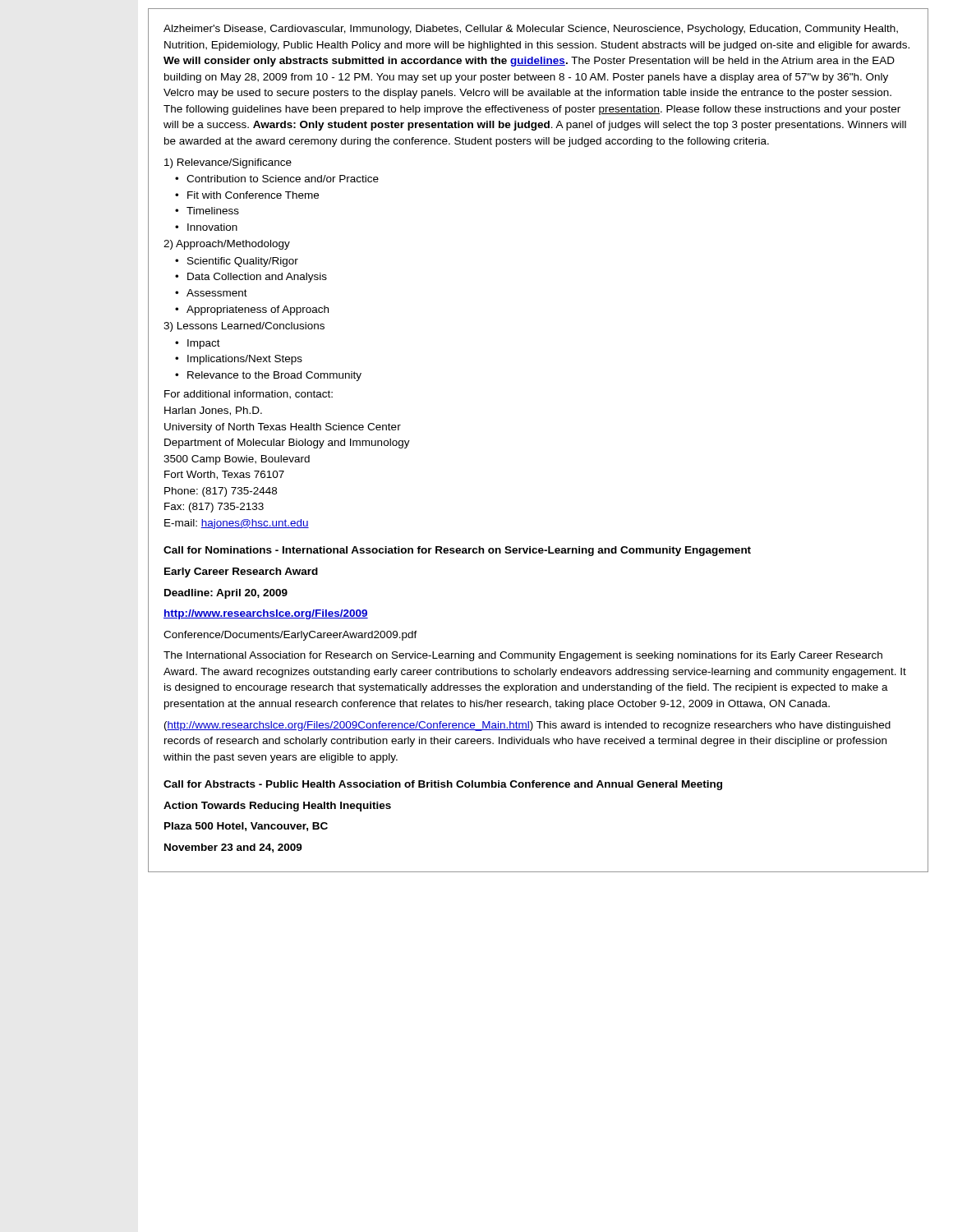Point to the section header beginning "Call for Abstracts -"
This screenshot has width=953, height=1232.
click(x=443, y=785)
